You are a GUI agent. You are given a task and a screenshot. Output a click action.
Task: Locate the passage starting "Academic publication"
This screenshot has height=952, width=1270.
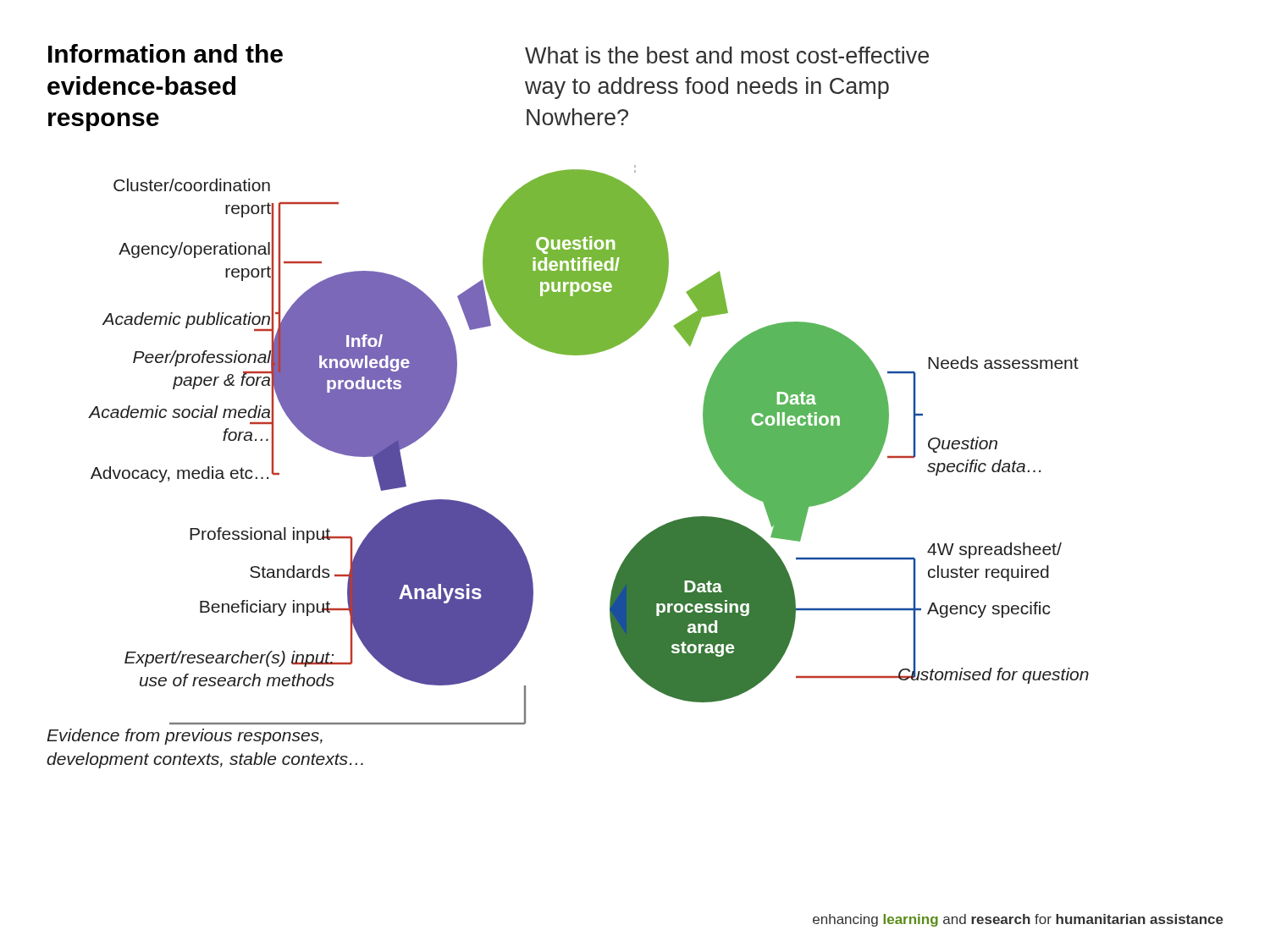click(x=187, y=319)
